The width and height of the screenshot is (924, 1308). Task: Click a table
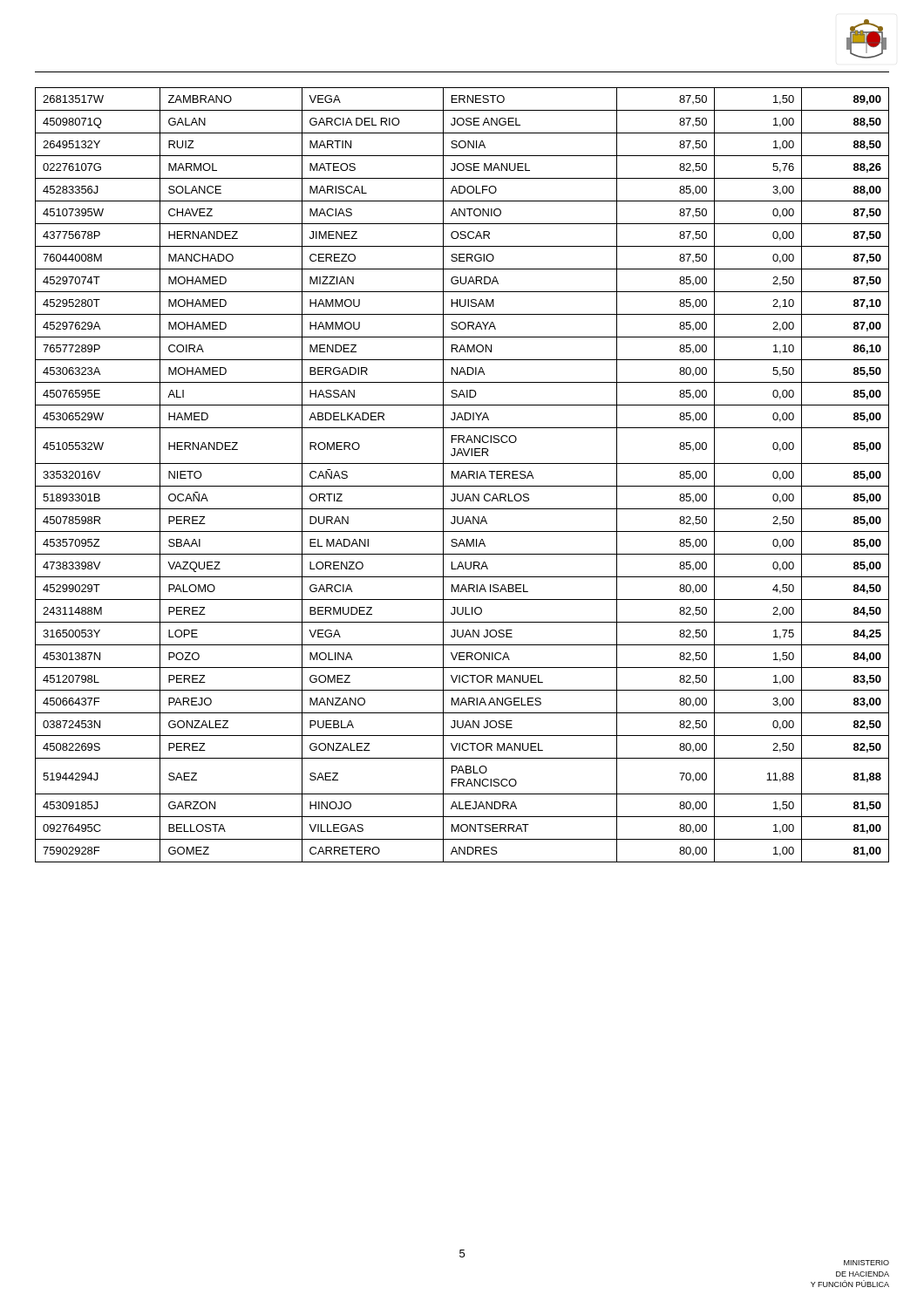pyautogui.click(x=462, y=475)
